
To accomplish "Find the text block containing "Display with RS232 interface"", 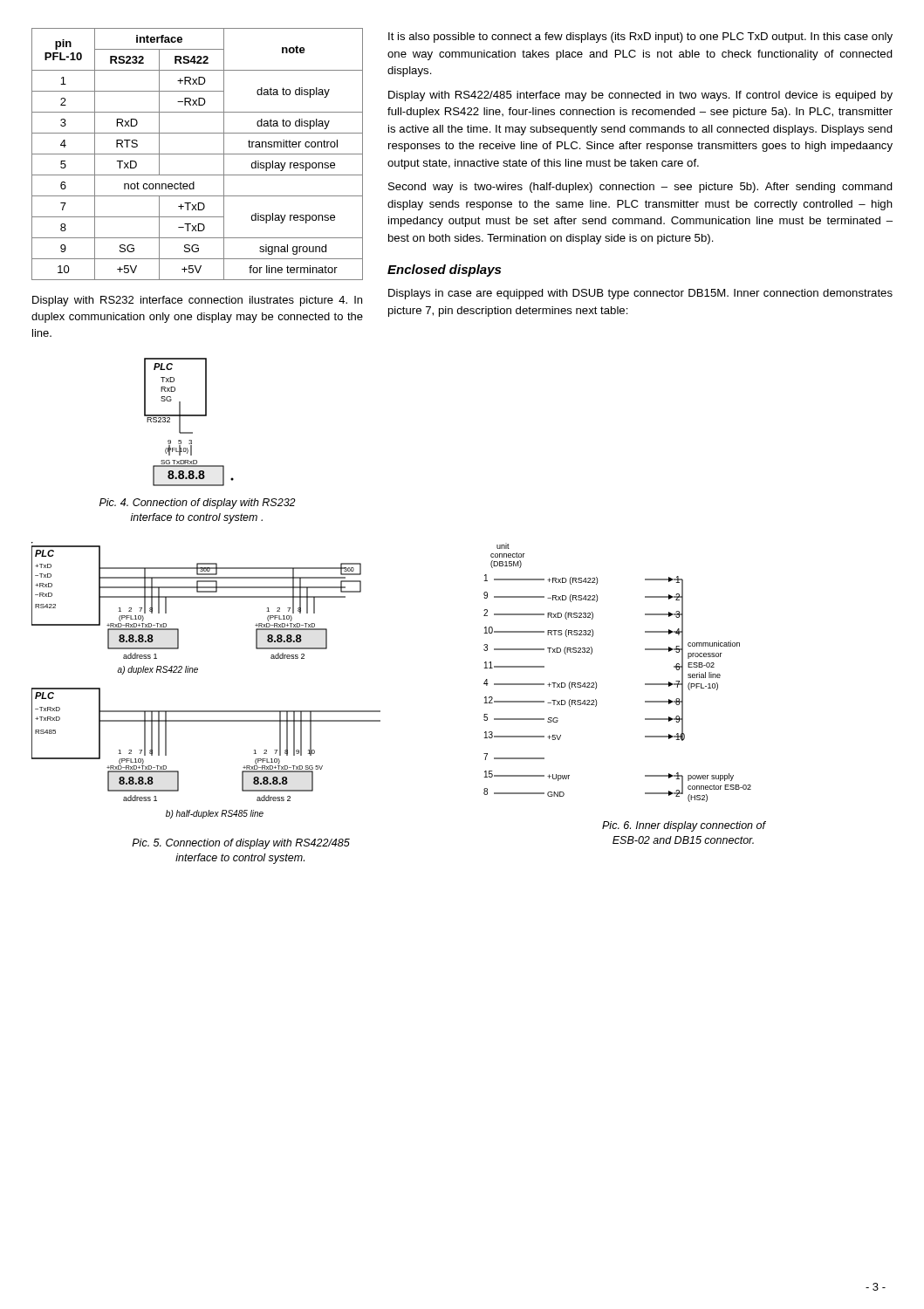I will point(197,316).
